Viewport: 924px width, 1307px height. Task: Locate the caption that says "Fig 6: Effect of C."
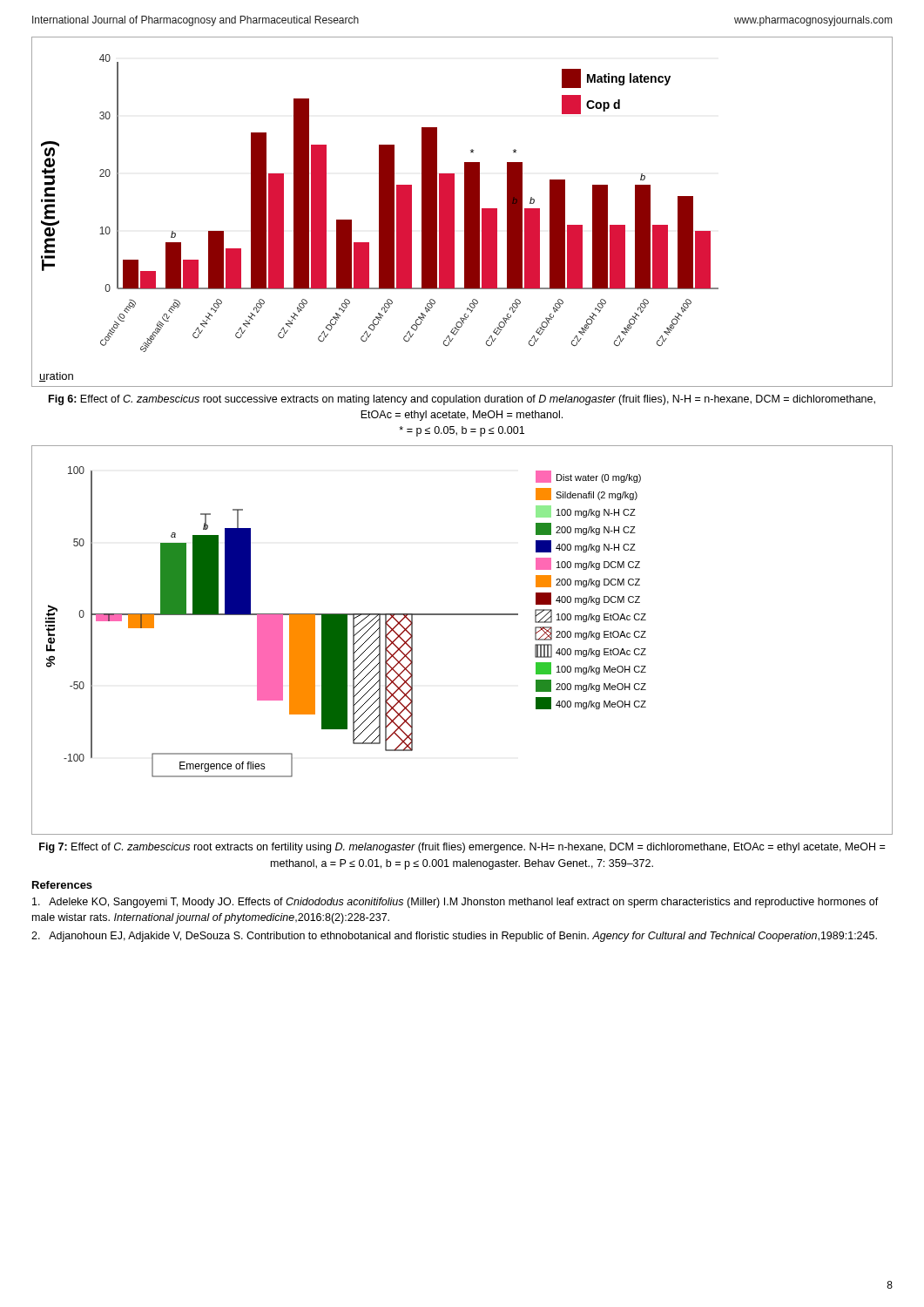tap(462, 415)
